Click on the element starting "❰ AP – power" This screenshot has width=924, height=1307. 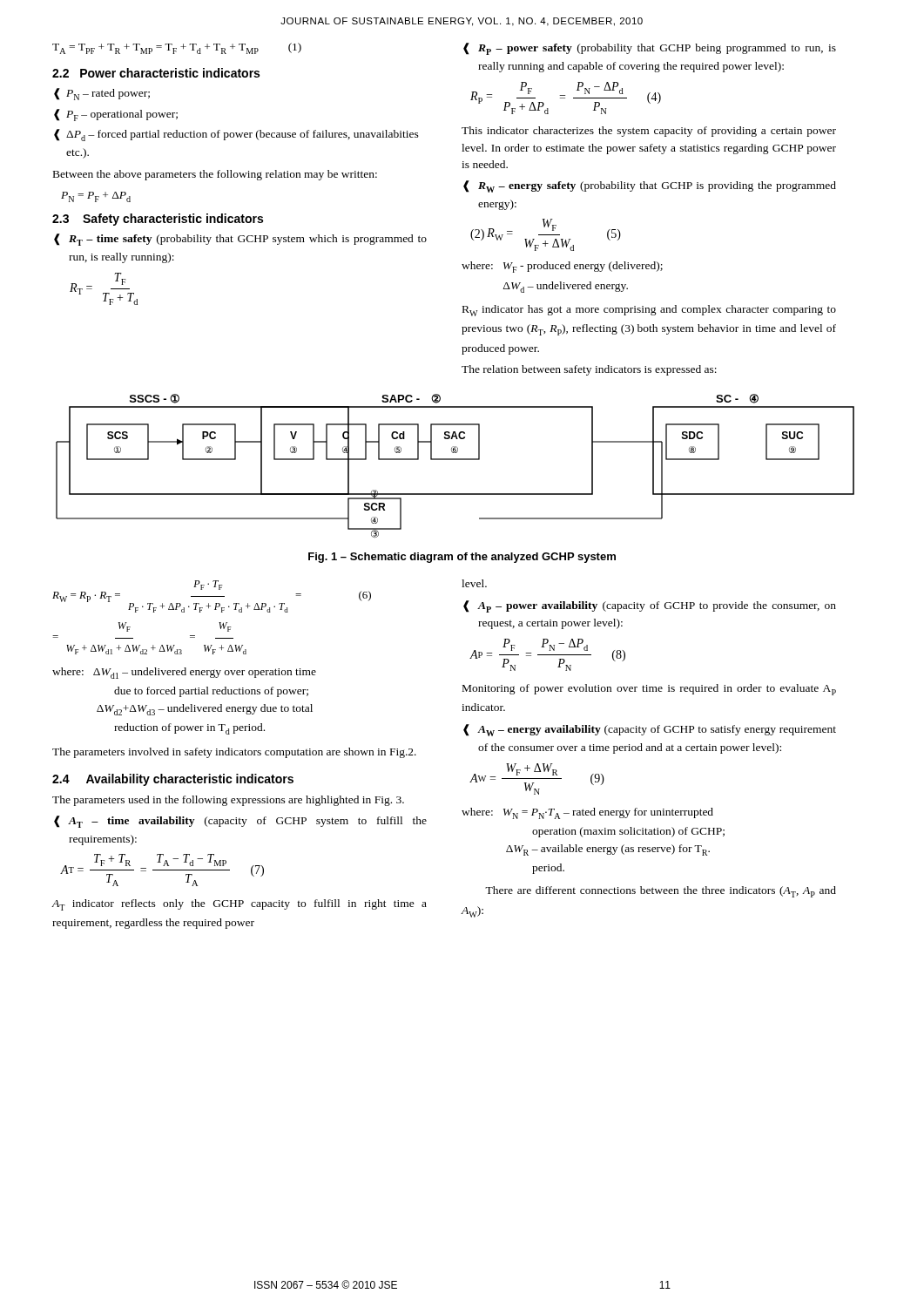tap(649, 615)
